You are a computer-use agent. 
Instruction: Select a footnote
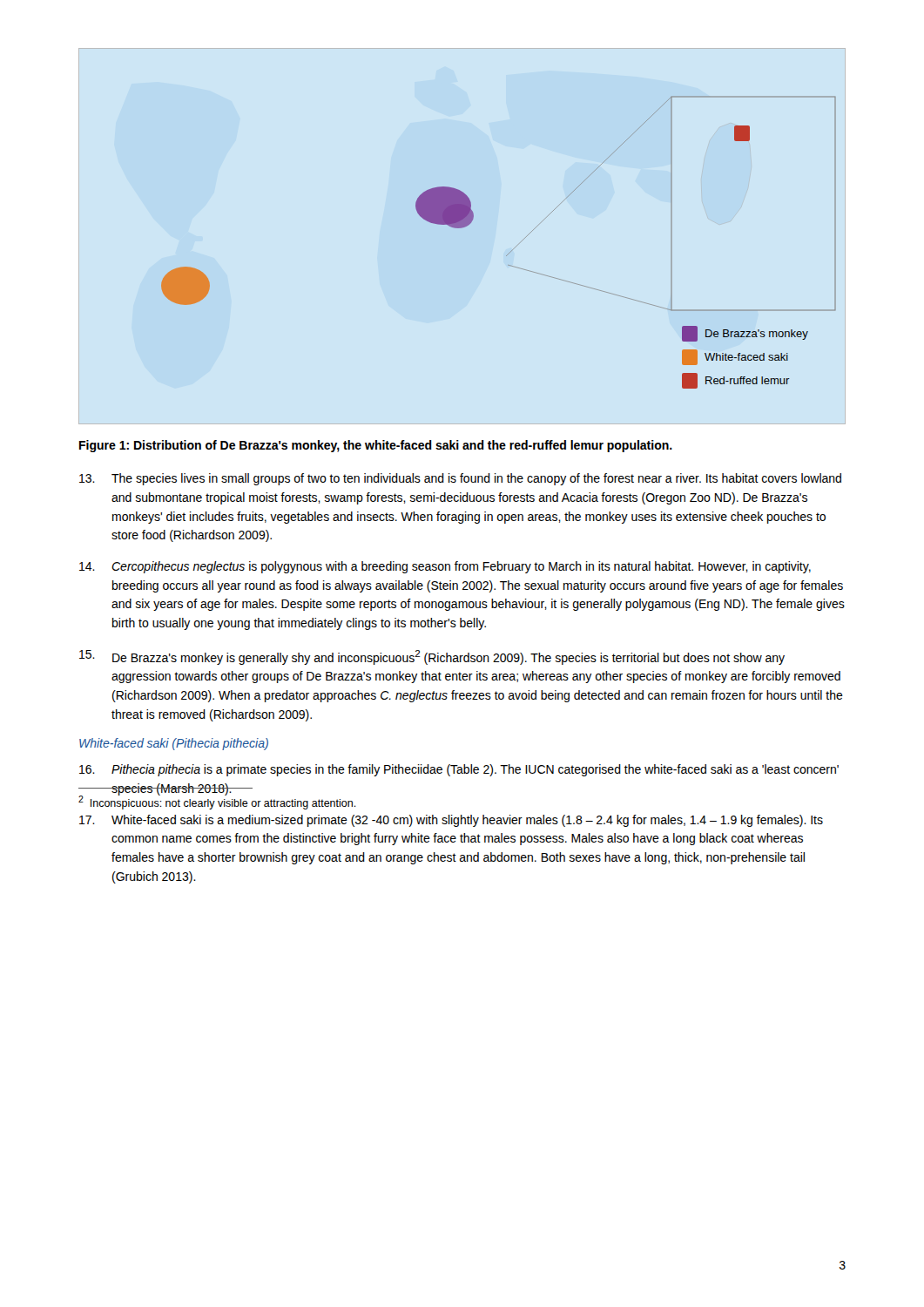(217, 802)
